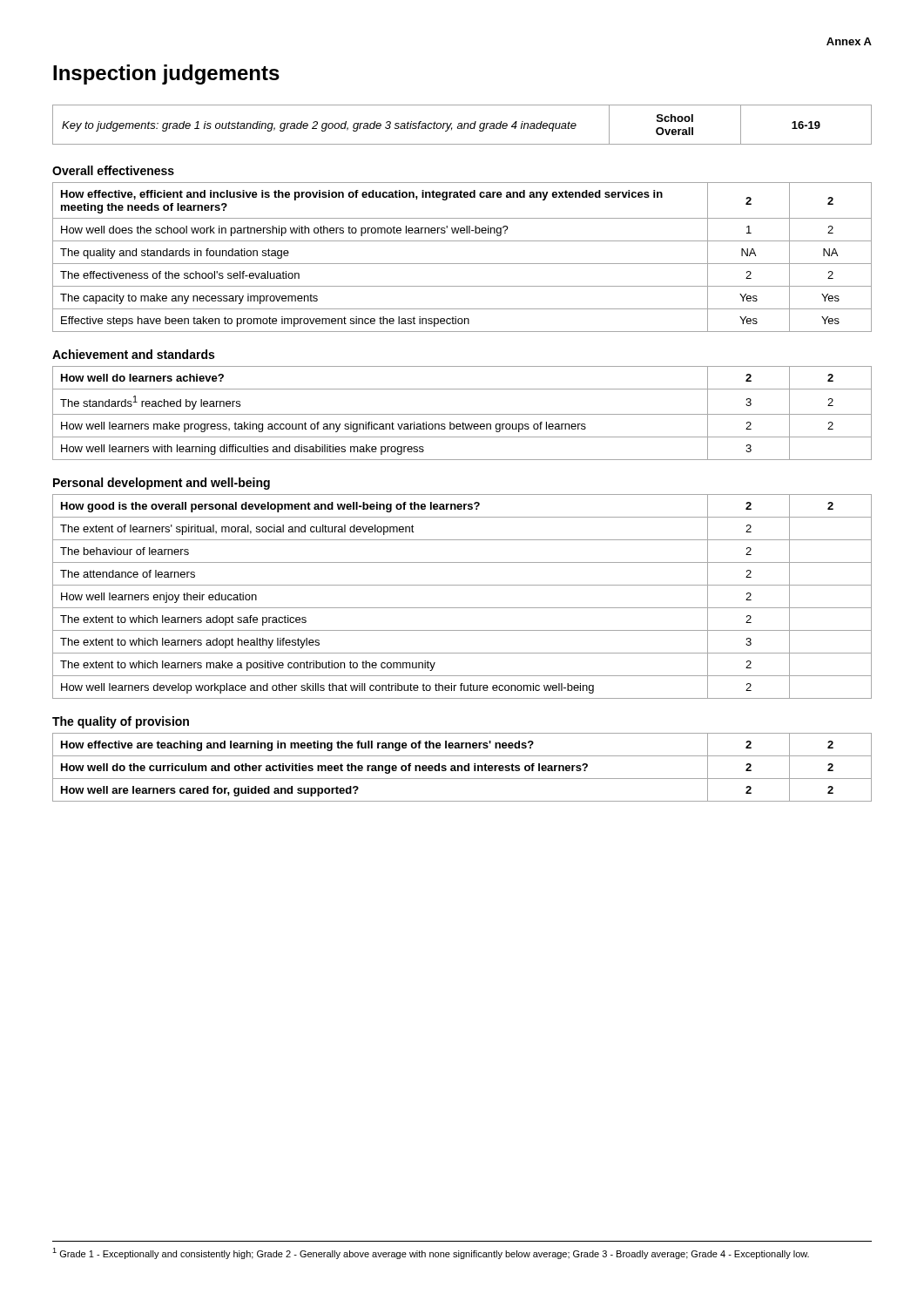The width and height of the screenshot is (924, 1307).
Task: Find the table that mentions "The effectiveness of the"
Action: (462, 257)
